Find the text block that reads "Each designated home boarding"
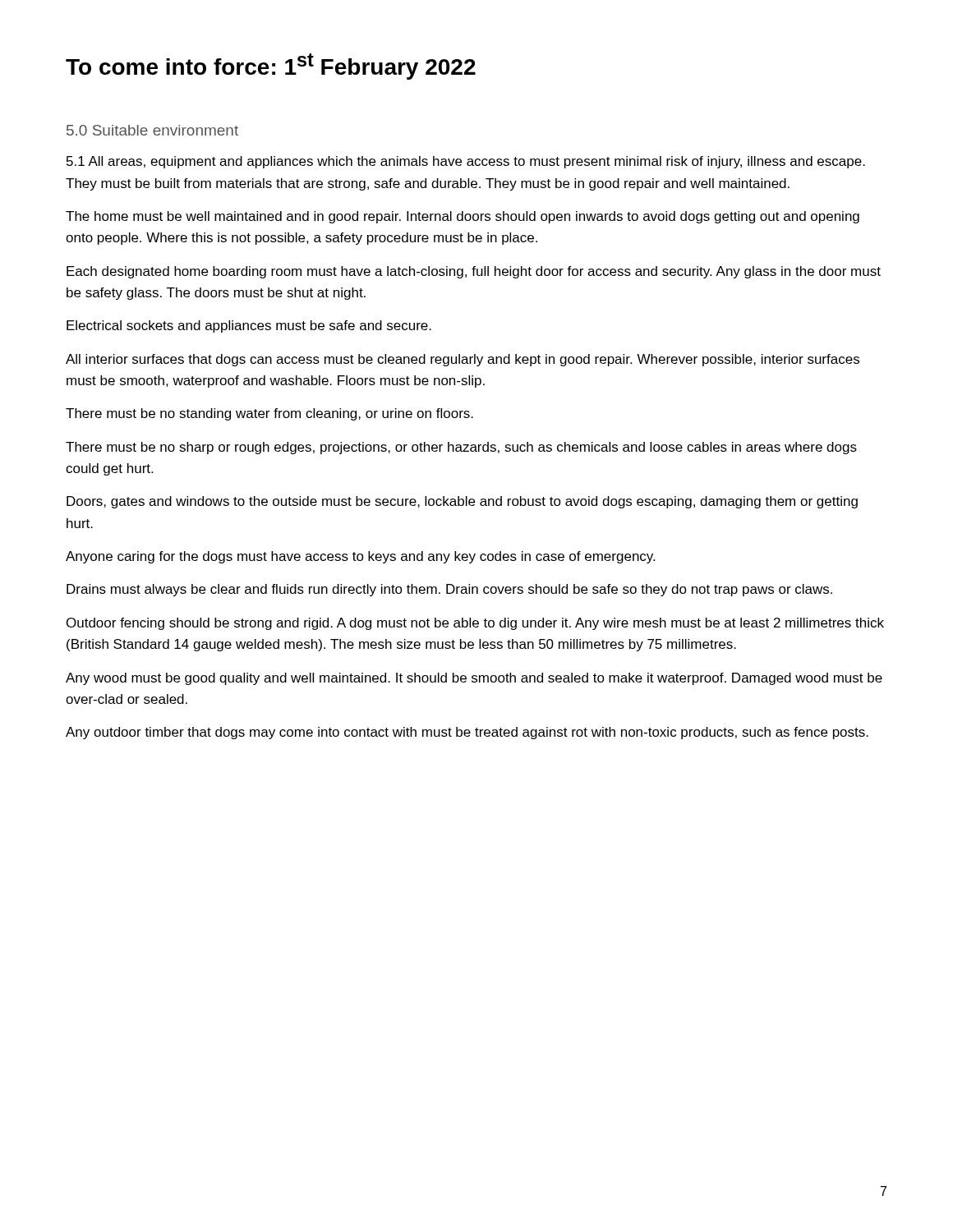Image resolution: width=953 pixels, height=1232 pixels. click(x=473, y=282)
